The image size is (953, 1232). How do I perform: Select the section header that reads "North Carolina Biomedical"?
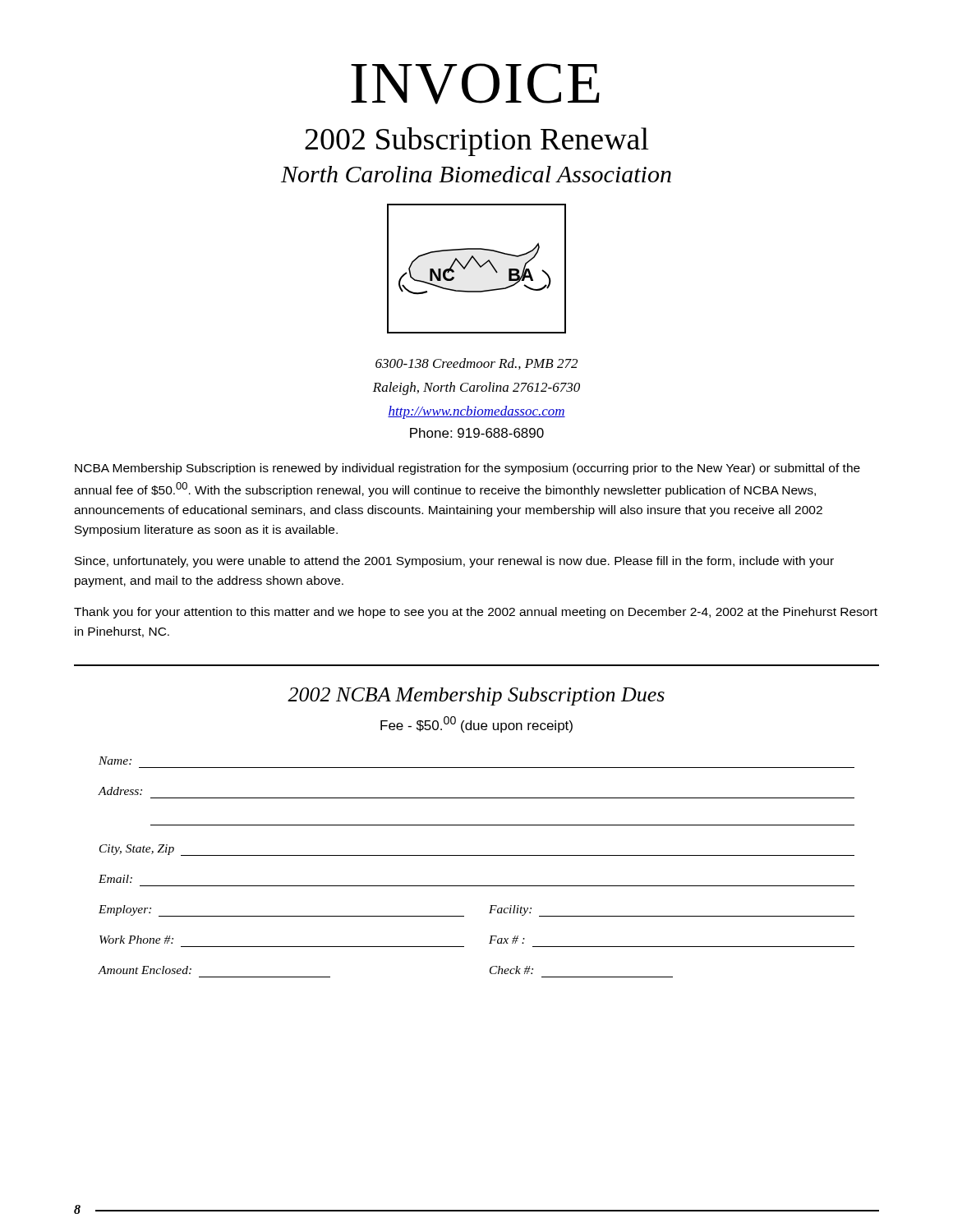[x=476, y=174]
